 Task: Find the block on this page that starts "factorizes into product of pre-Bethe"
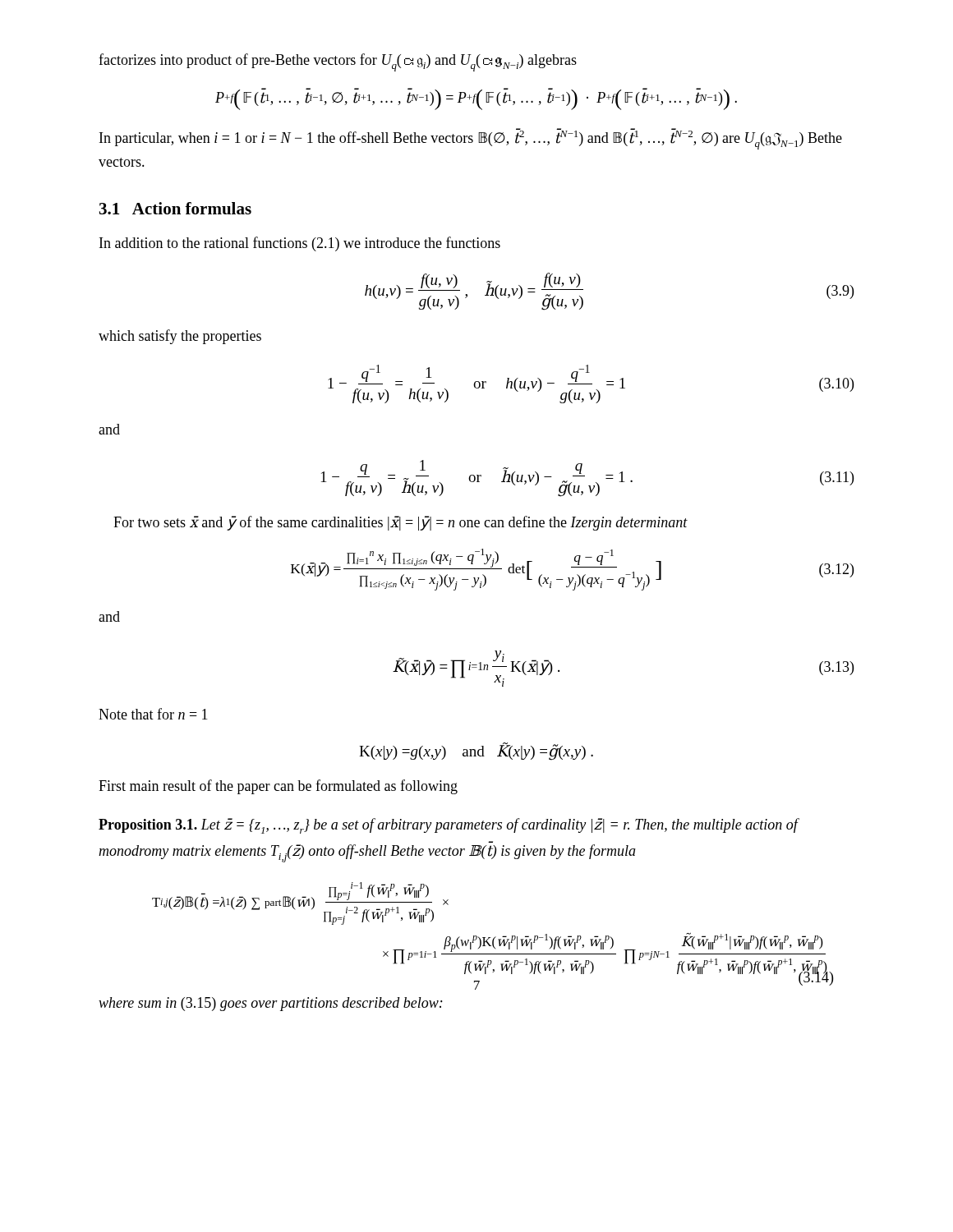click(338, 61)
